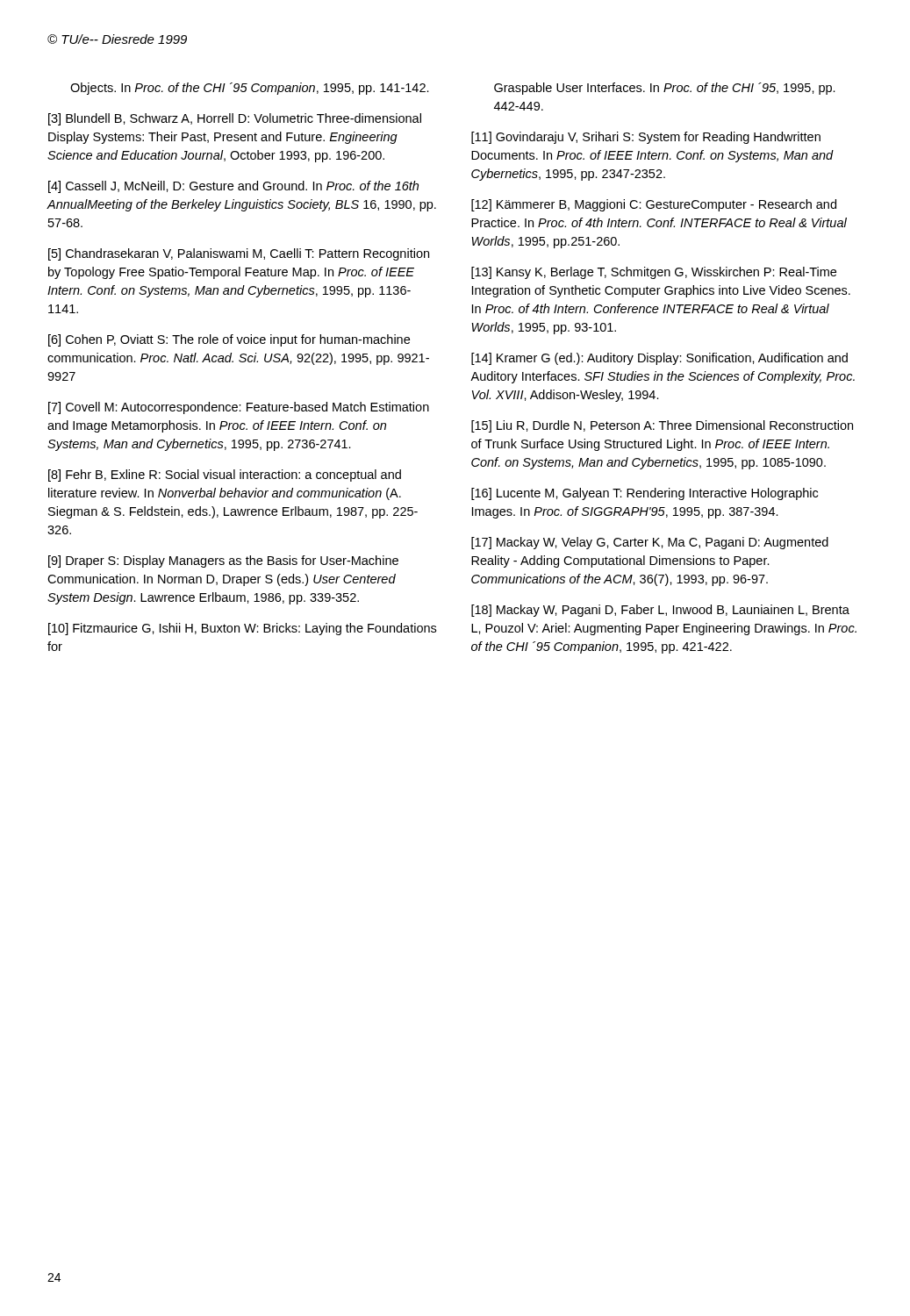Locate the text starting "[3] Blundell B, Schwarz A, Horrell"
The image size is (910, 1316).
(x=243, y=137)
